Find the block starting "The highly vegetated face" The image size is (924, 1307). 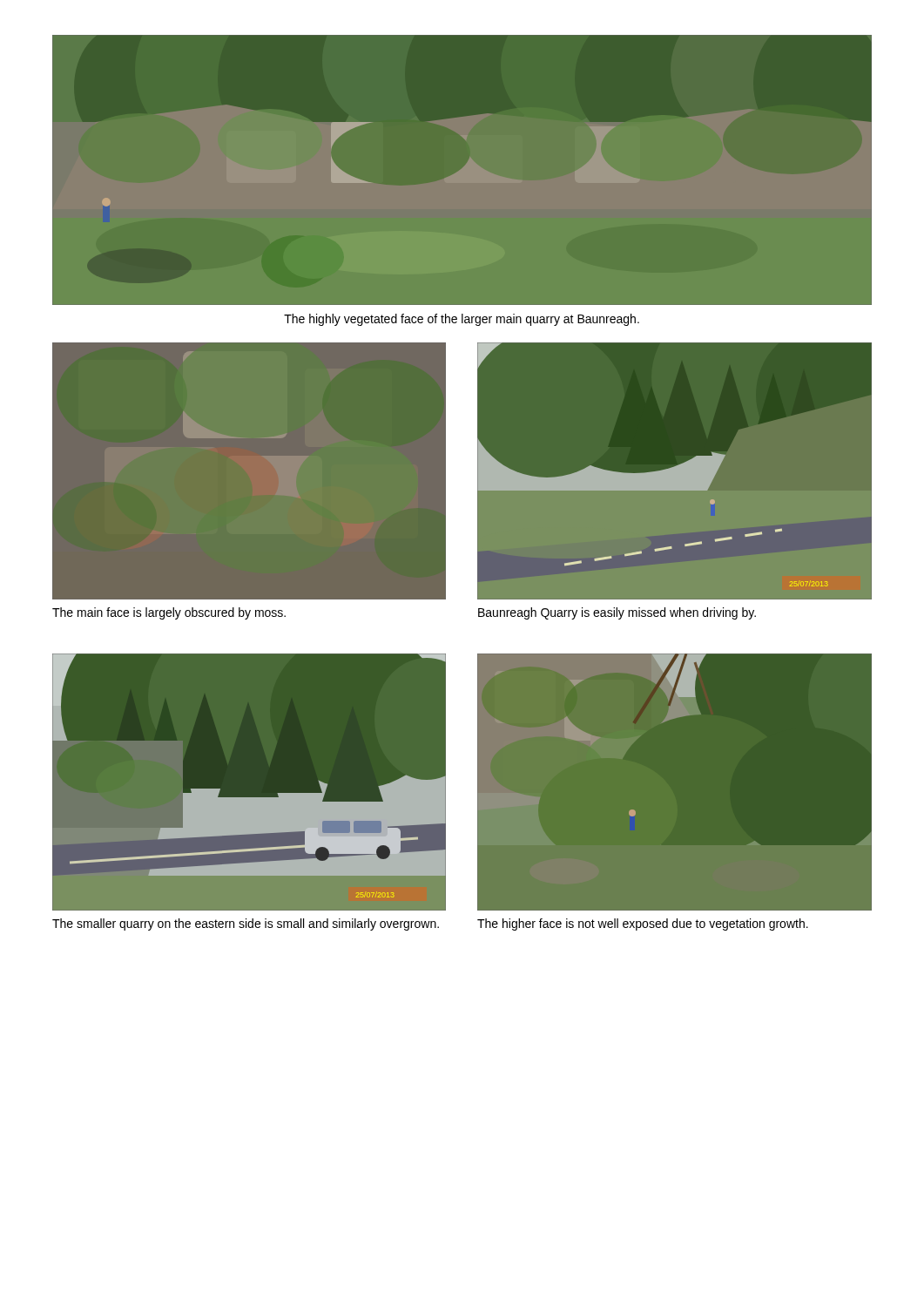pos(462,319)
